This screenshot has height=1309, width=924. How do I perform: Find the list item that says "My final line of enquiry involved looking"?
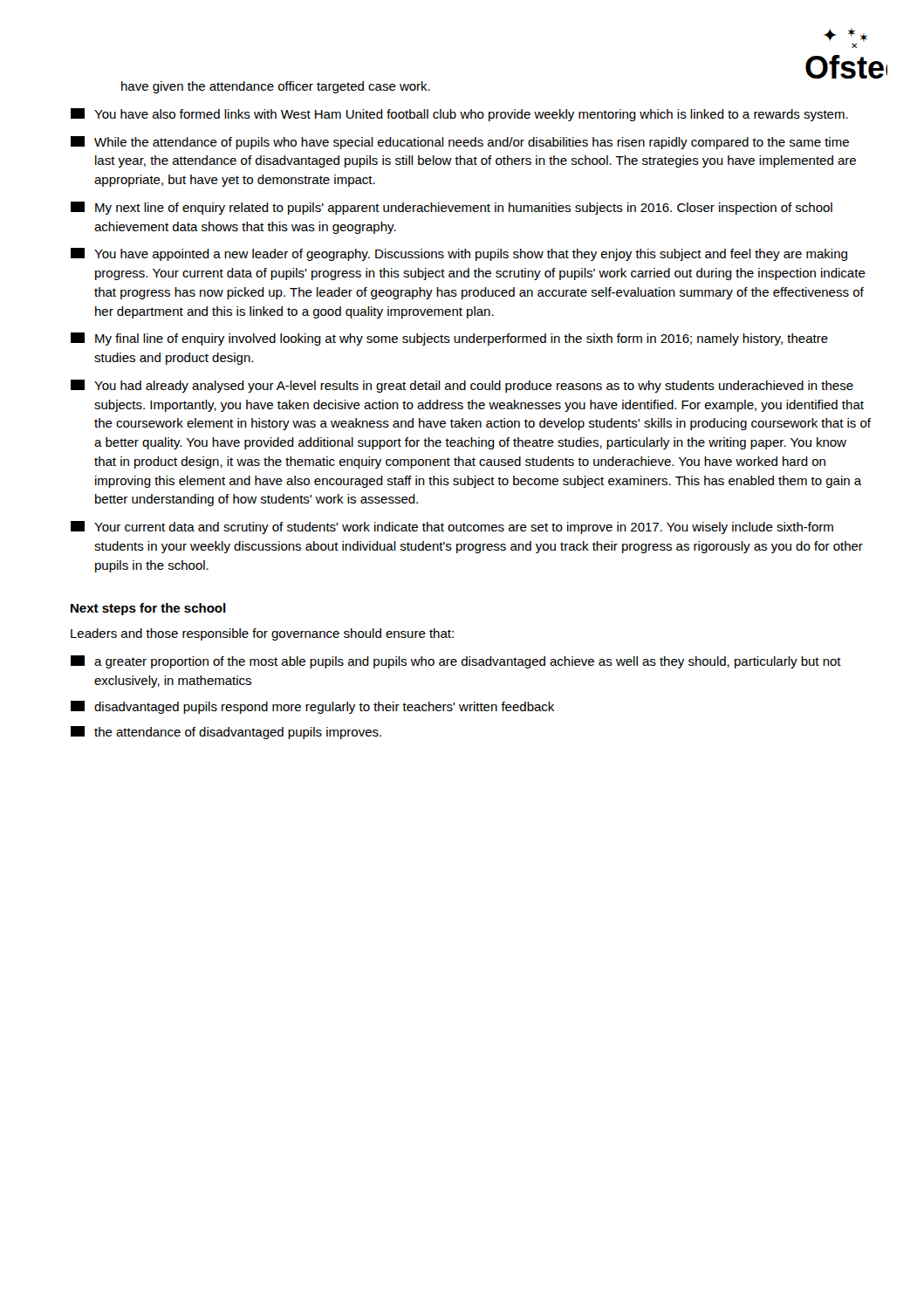(x=471, y=348)
